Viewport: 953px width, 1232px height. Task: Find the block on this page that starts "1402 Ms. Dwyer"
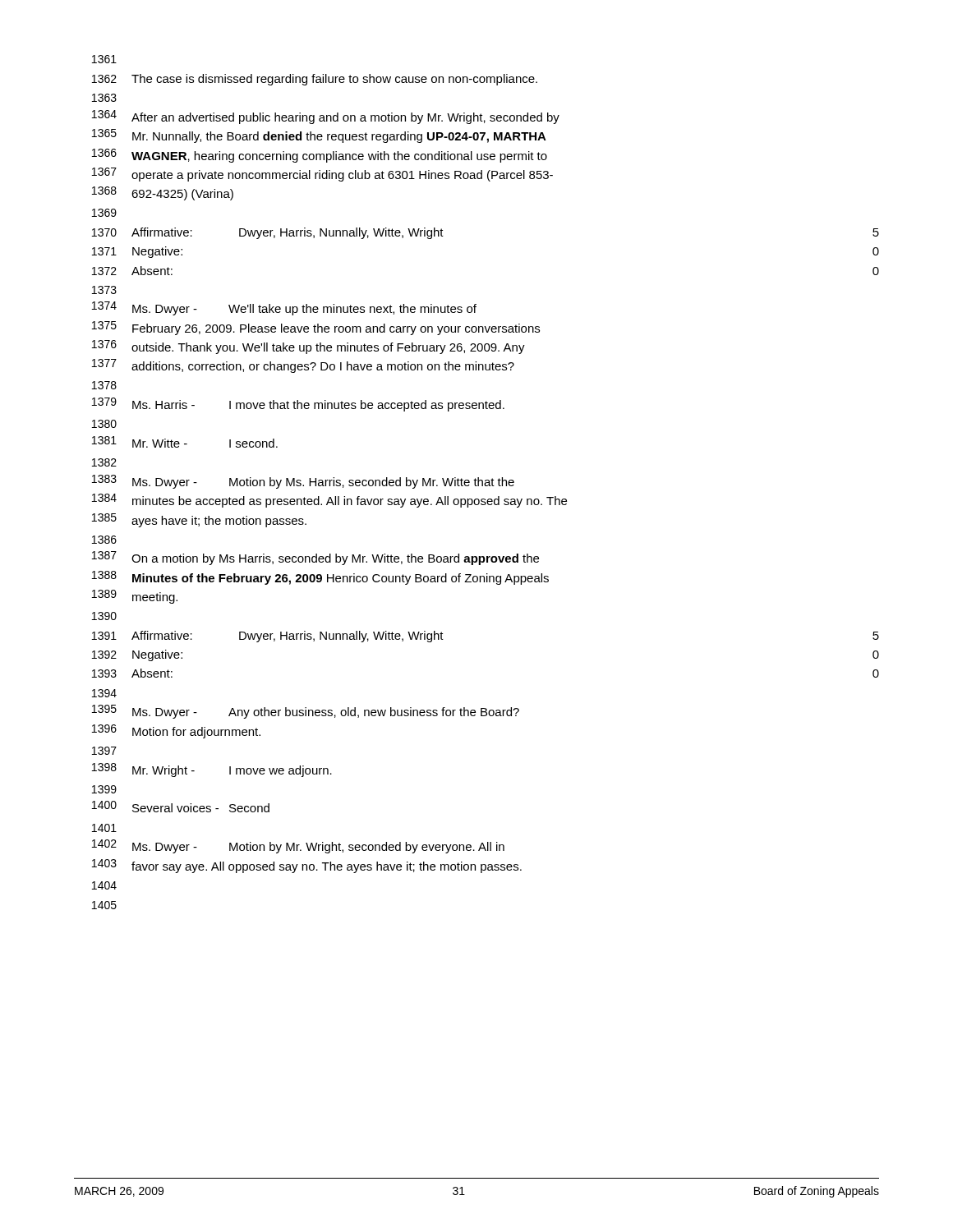click(x=476, y=847)
